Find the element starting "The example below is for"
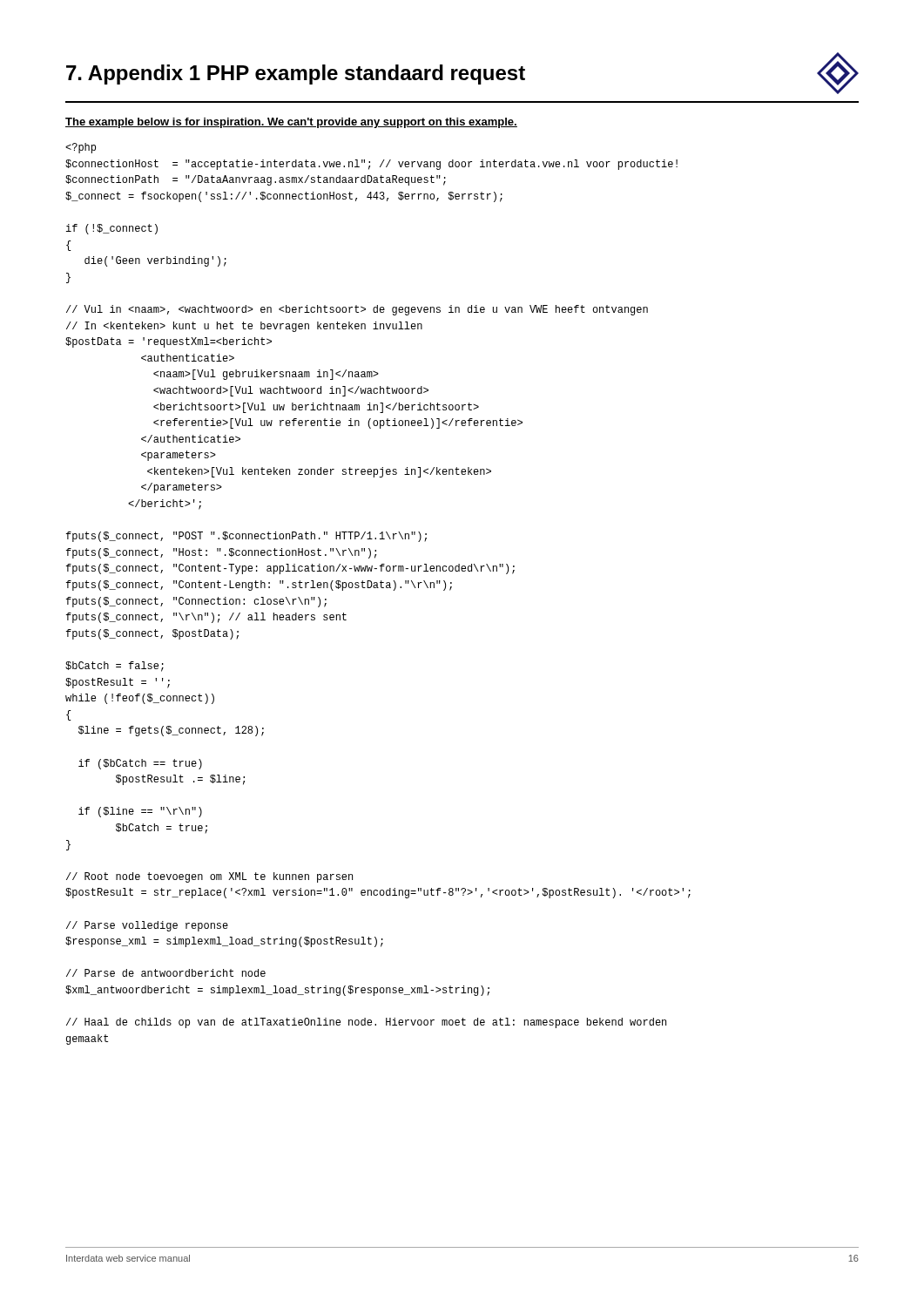The width and height of the screenshot is (924, 1307). pyautogui.click(x=291, y=122)
